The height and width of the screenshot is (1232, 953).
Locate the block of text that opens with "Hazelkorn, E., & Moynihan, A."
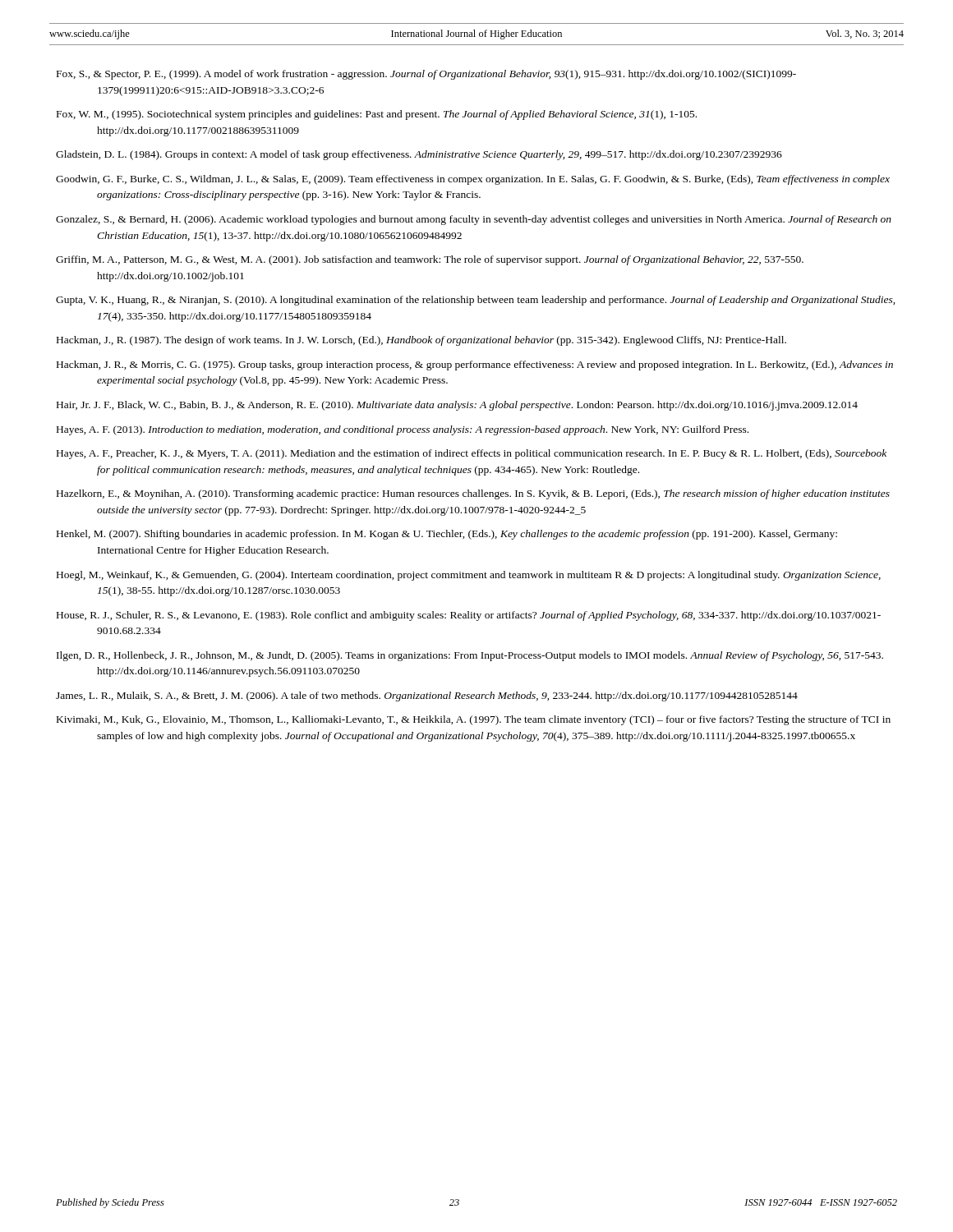[473, 501]
